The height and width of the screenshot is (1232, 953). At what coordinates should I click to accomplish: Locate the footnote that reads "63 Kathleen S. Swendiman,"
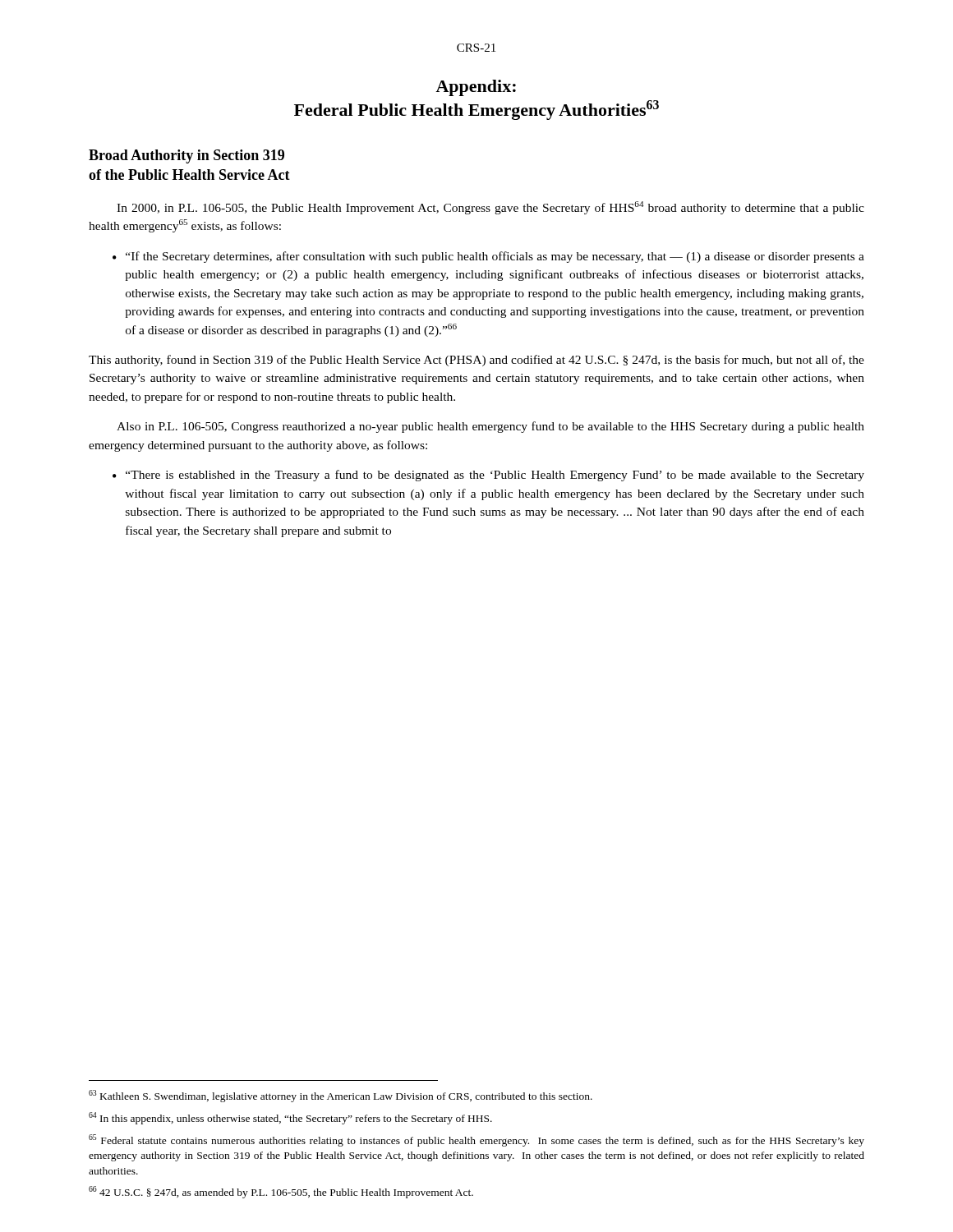341,1096
